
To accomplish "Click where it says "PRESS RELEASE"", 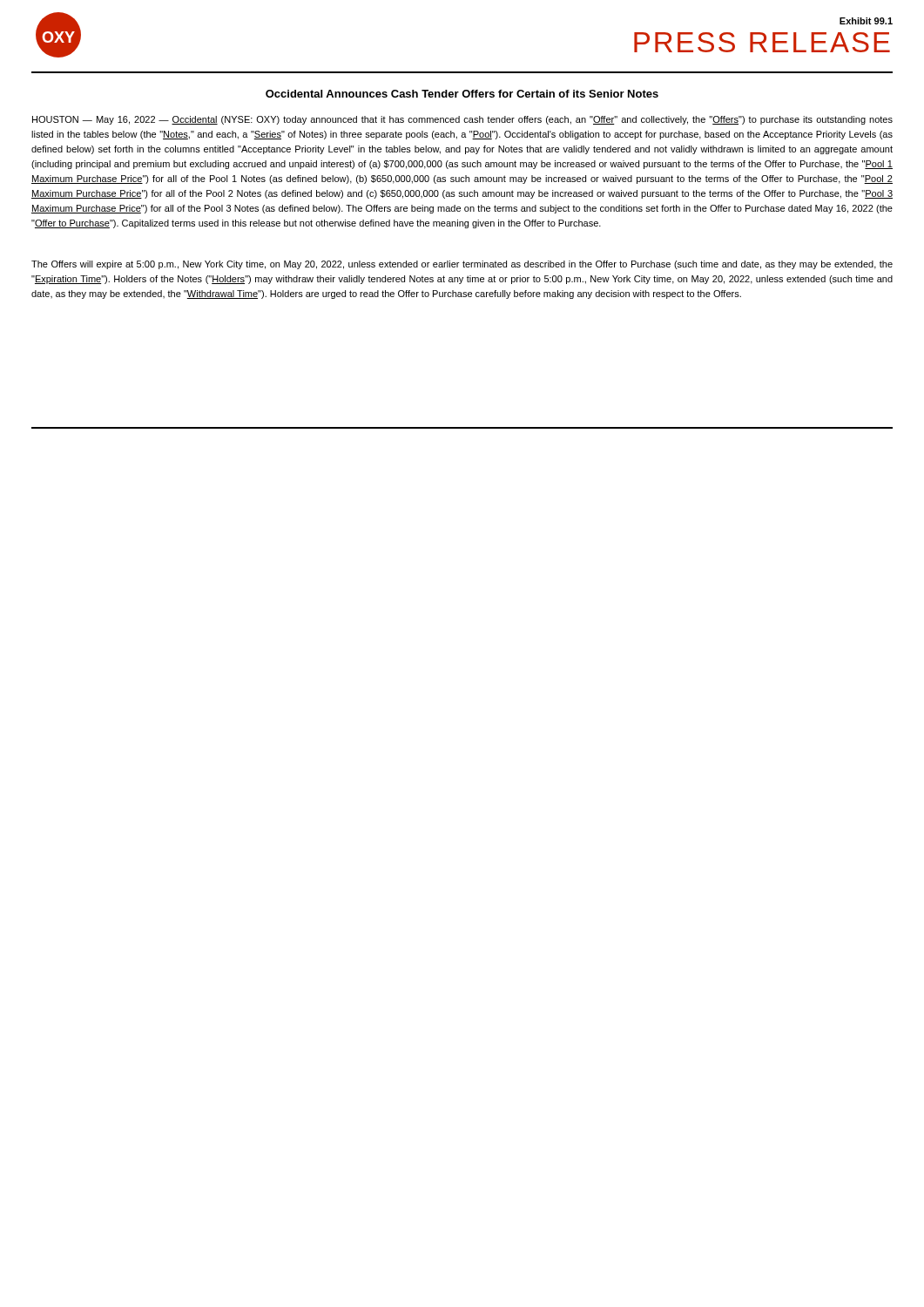I will 762,42.
